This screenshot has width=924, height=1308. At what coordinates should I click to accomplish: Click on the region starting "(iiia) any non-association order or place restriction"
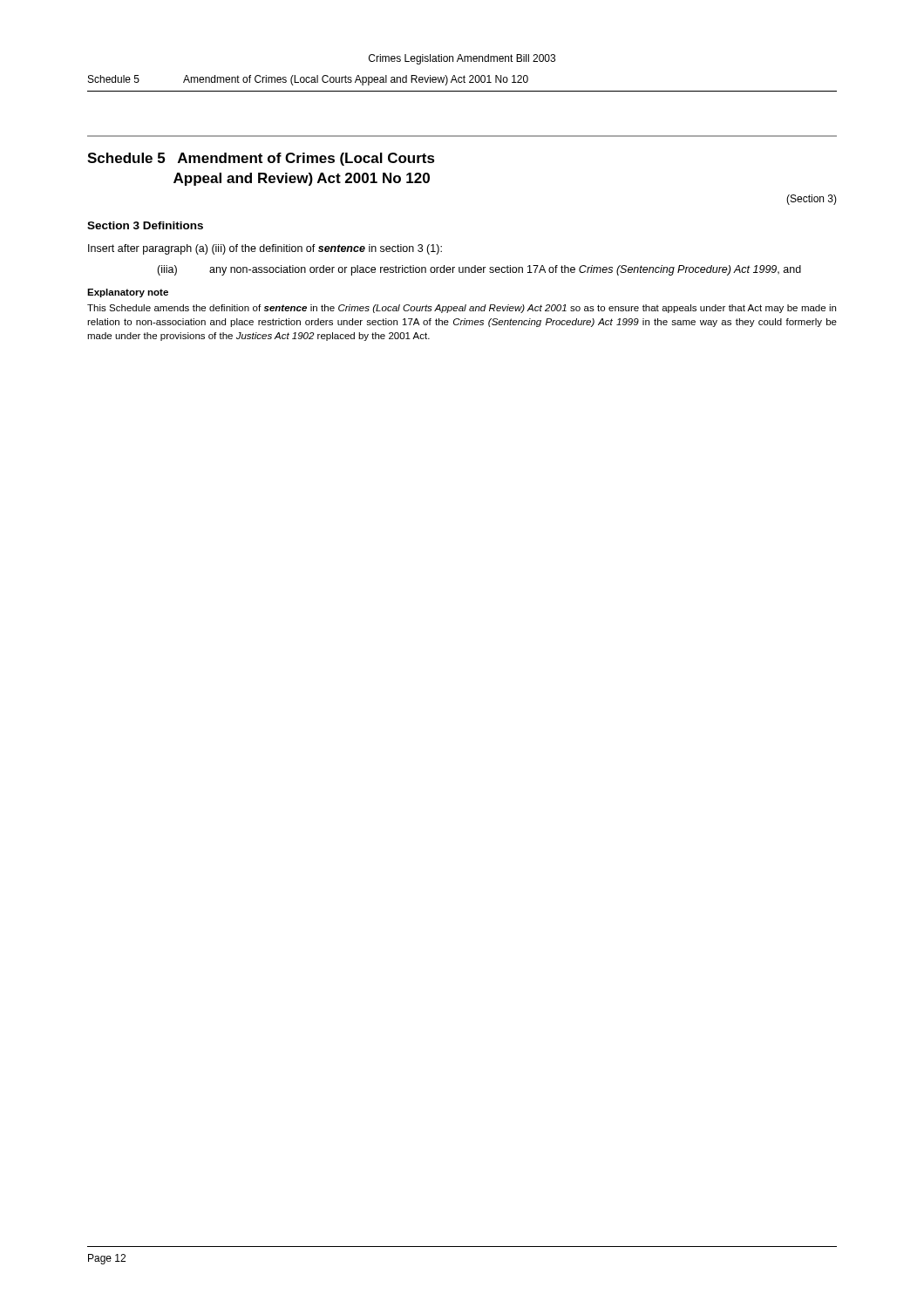click(x=497, y=270)
